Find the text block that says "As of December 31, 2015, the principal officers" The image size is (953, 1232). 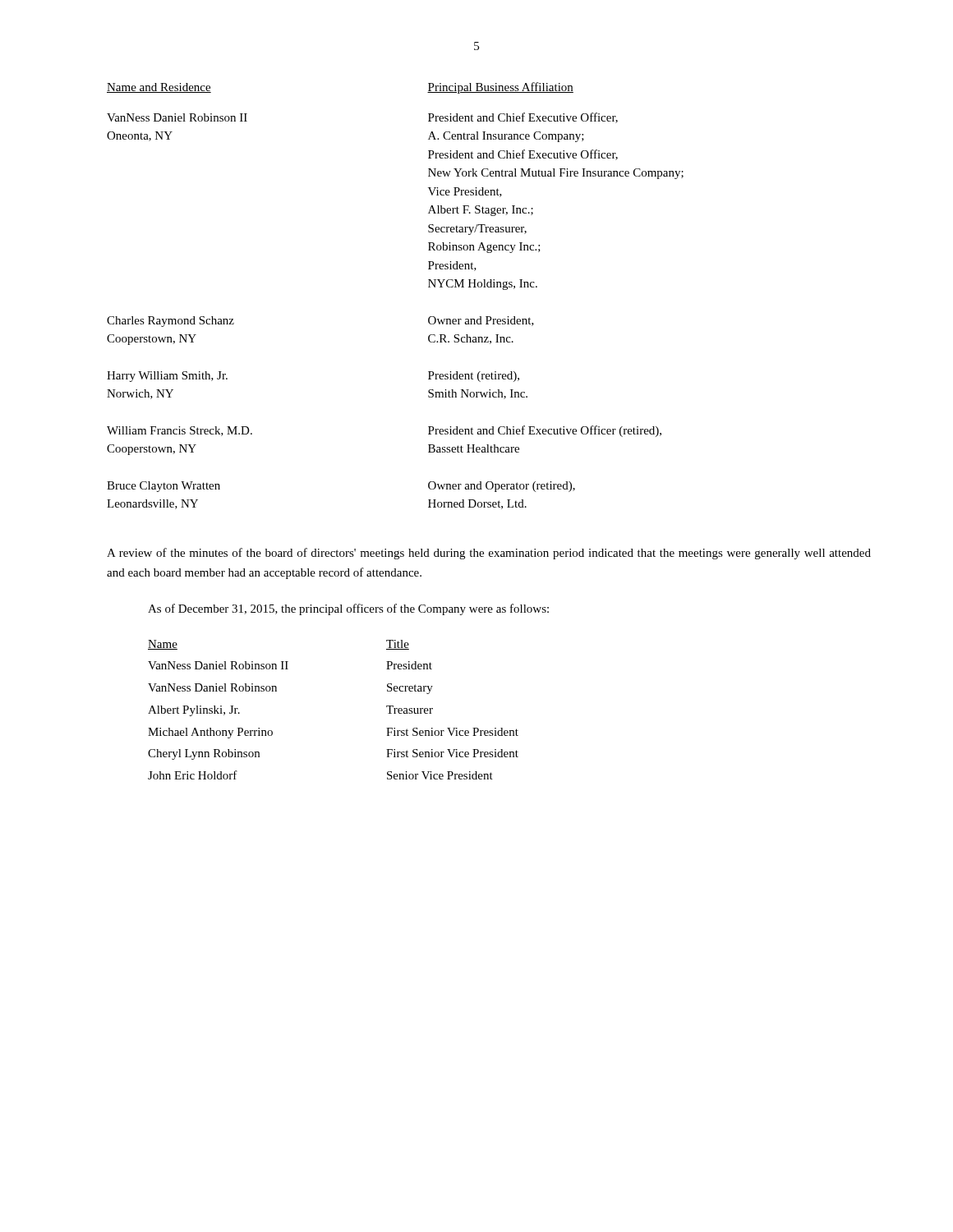tap(349, 608)
